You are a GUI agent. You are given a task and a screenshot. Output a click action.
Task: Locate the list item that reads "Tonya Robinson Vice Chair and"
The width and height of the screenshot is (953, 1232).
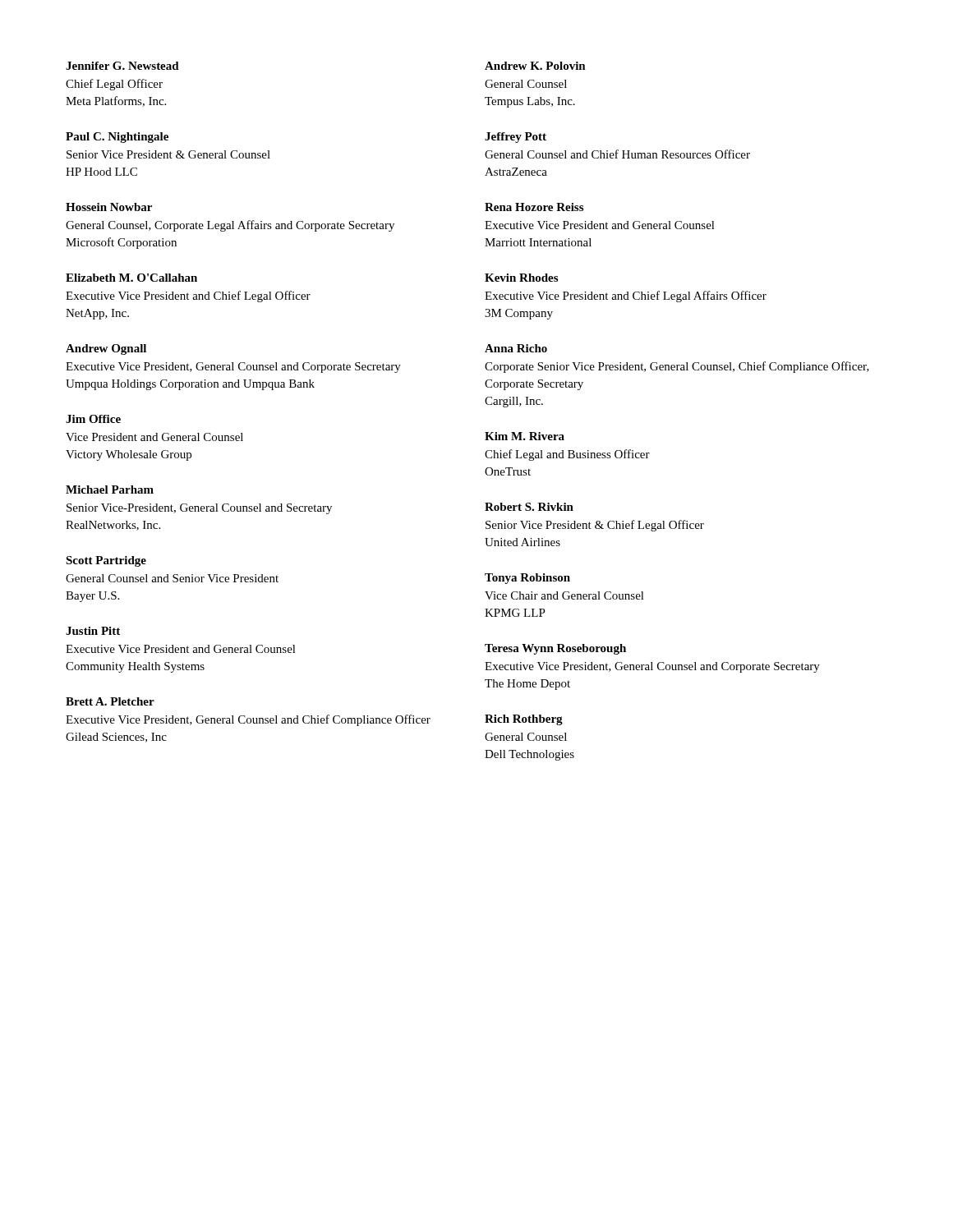click(527, 579)
